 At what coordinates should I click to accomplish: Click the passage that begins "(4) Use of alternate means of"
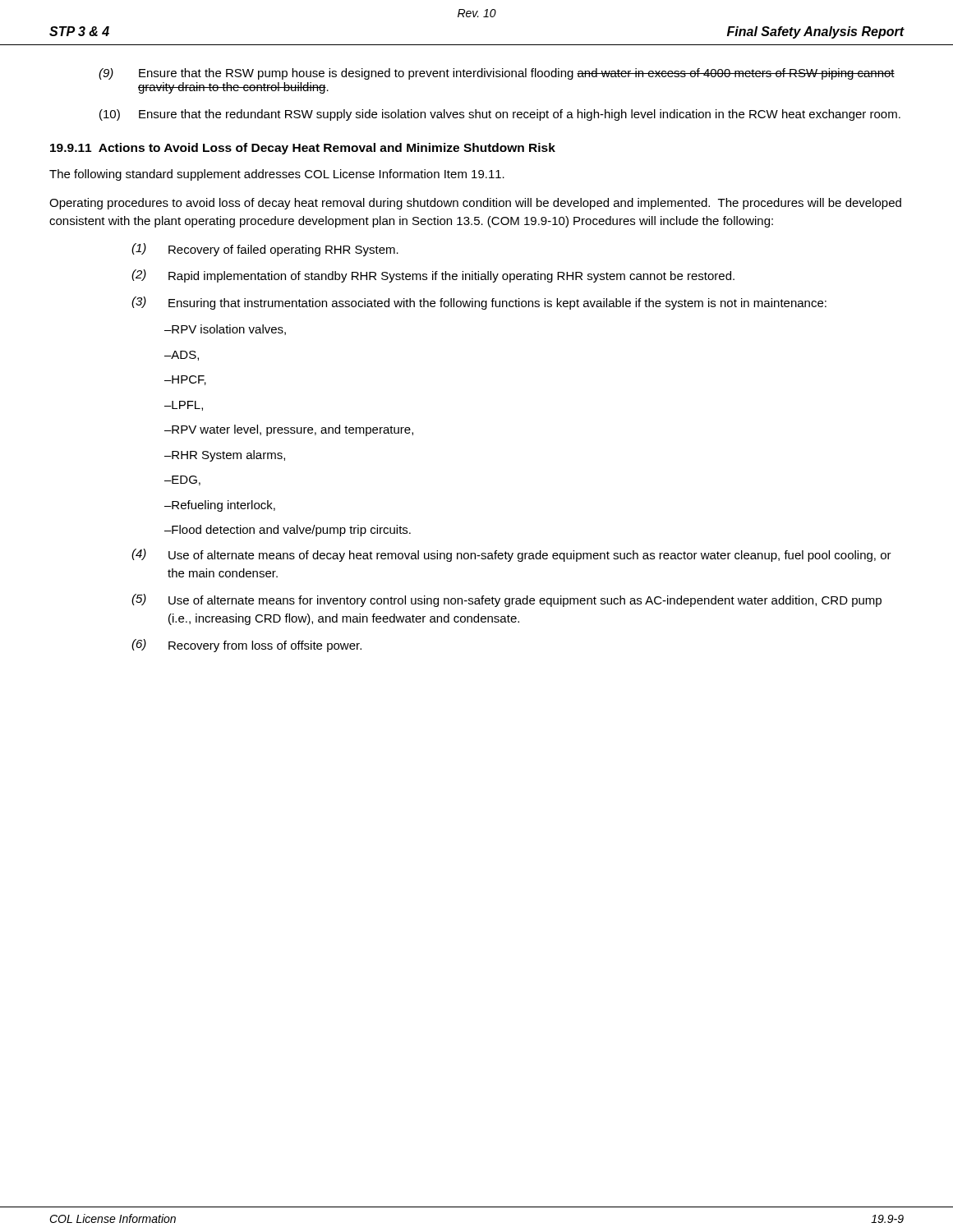pyautogui.click(x=518, y=564)
